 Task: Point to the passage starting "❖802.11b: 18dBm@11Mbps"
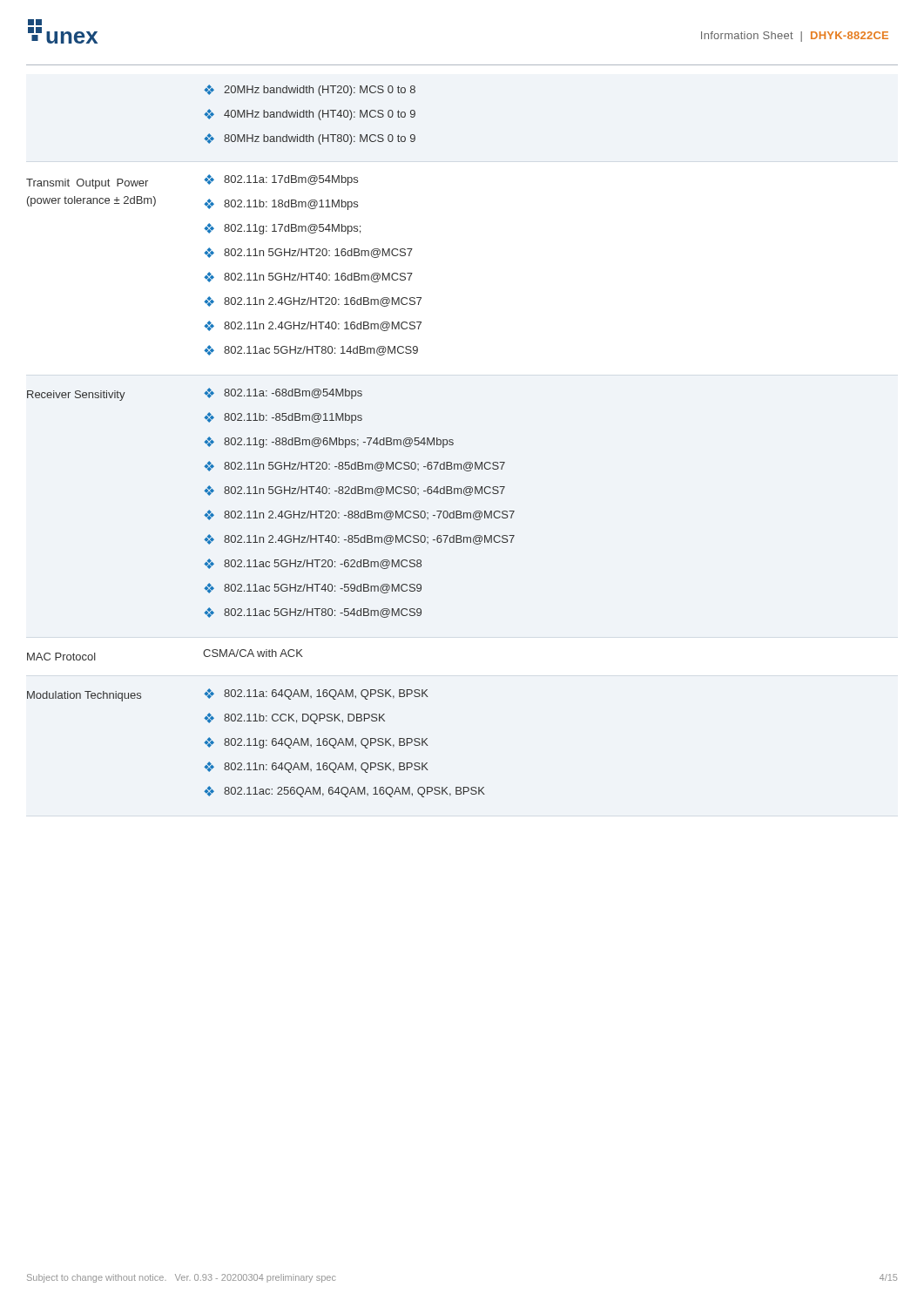(x=281, y=205)
